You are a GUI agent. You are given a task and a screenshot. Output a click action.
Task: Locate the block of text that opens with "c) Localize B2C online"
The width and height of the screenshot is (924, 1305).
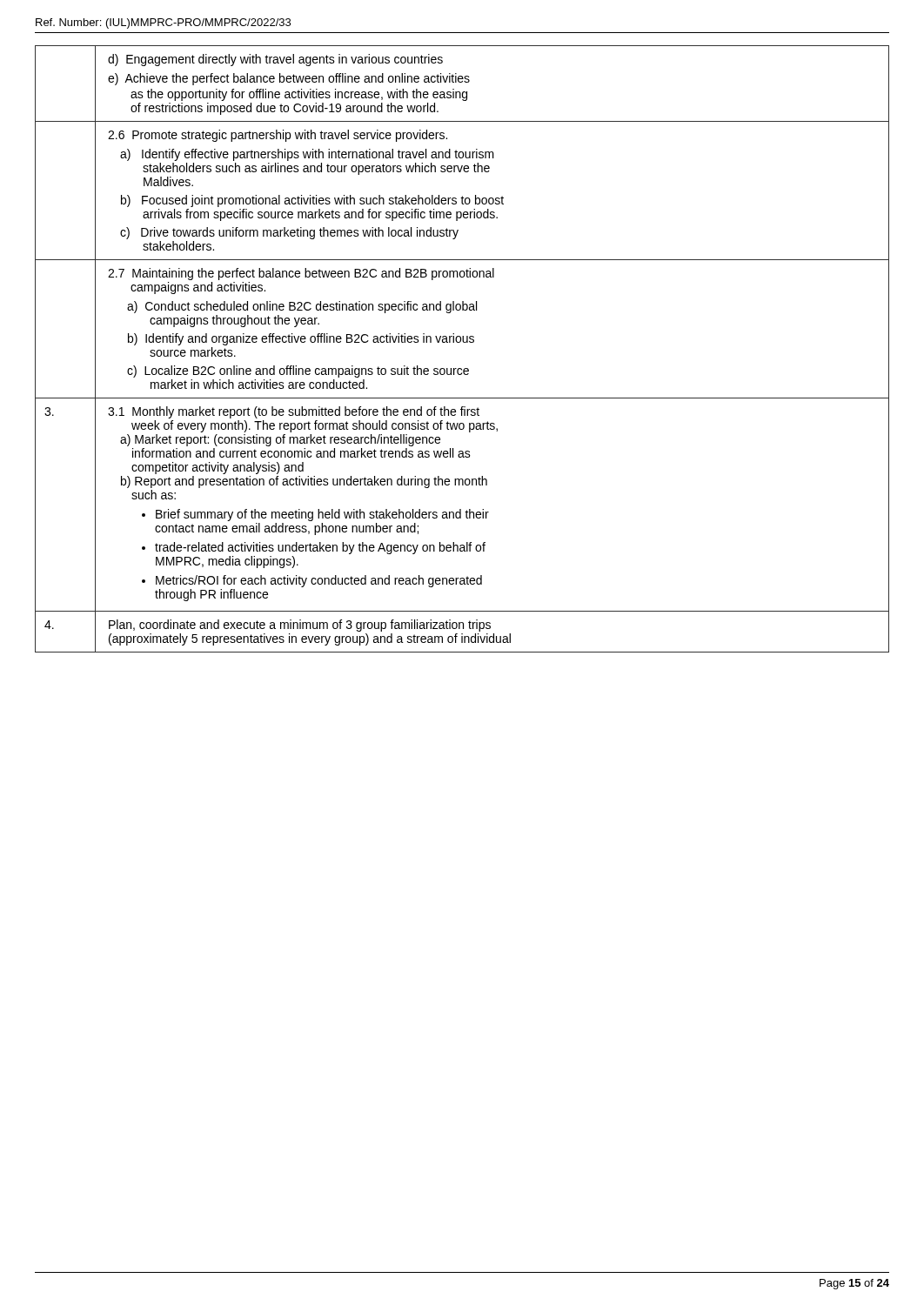pos(298,371)
